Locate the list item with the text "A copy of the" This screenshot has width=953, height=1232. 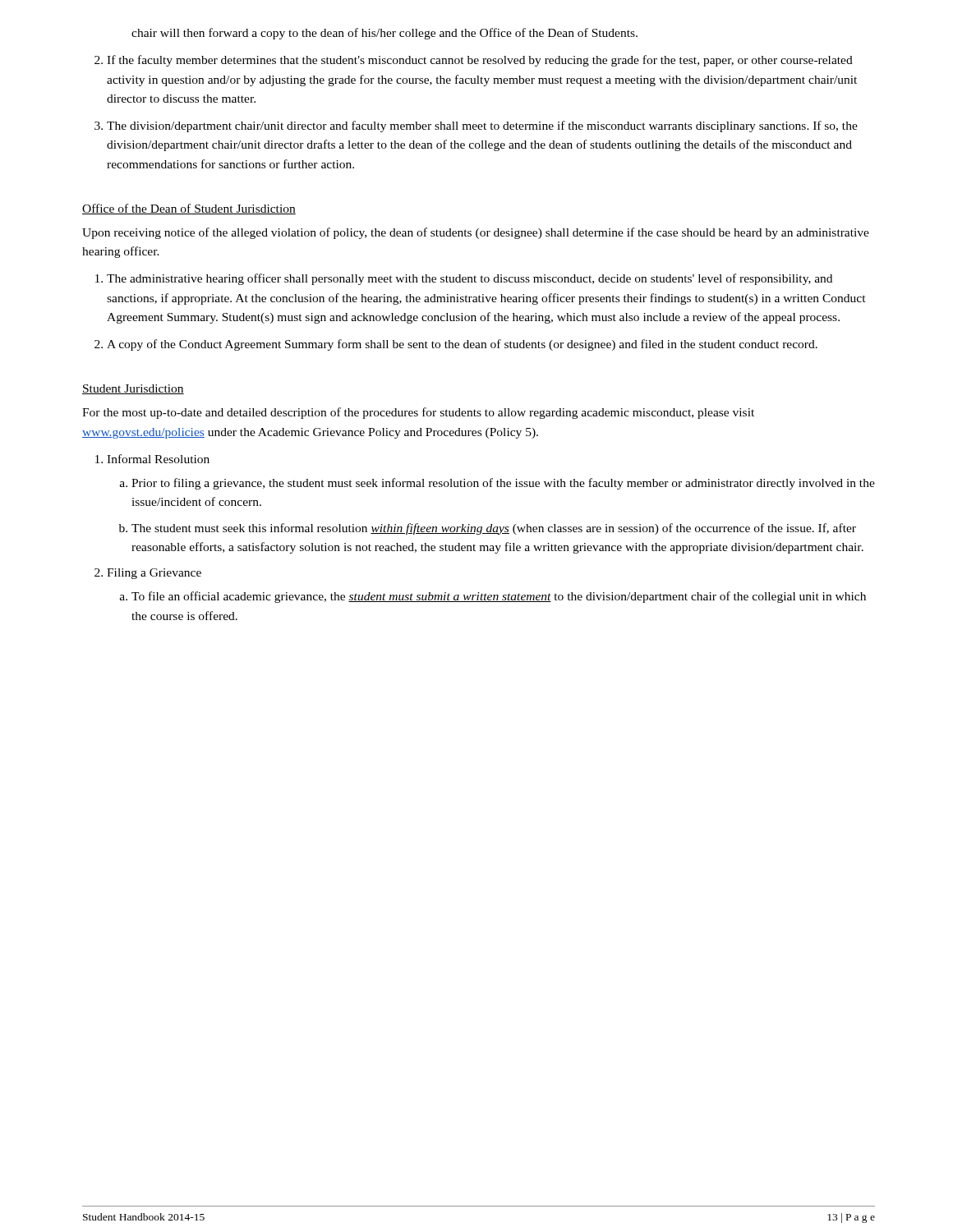click(462, 344)
